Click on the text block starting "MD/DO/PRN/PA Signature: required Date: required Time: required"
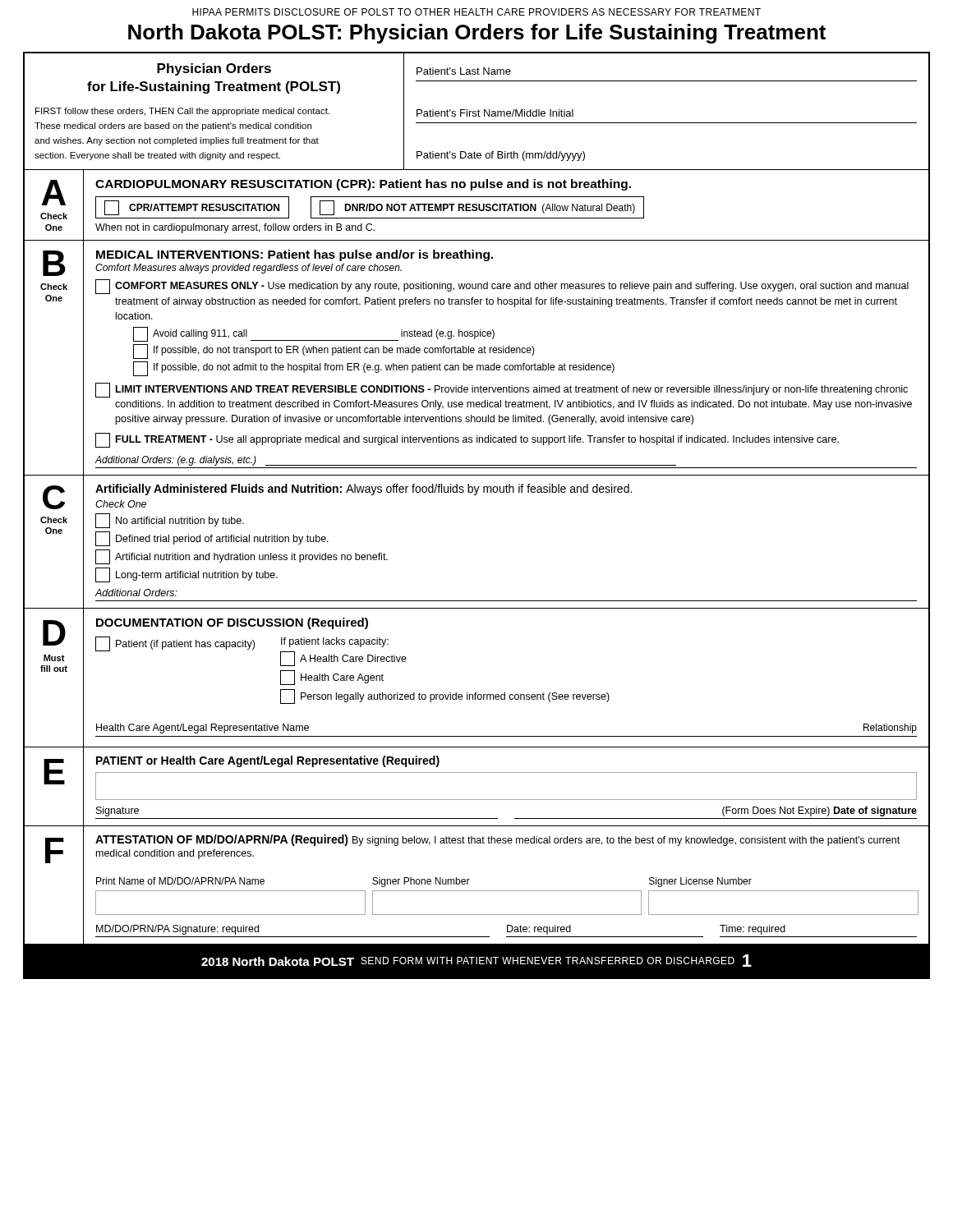The image size is (953, 1232). click(506, 930)
